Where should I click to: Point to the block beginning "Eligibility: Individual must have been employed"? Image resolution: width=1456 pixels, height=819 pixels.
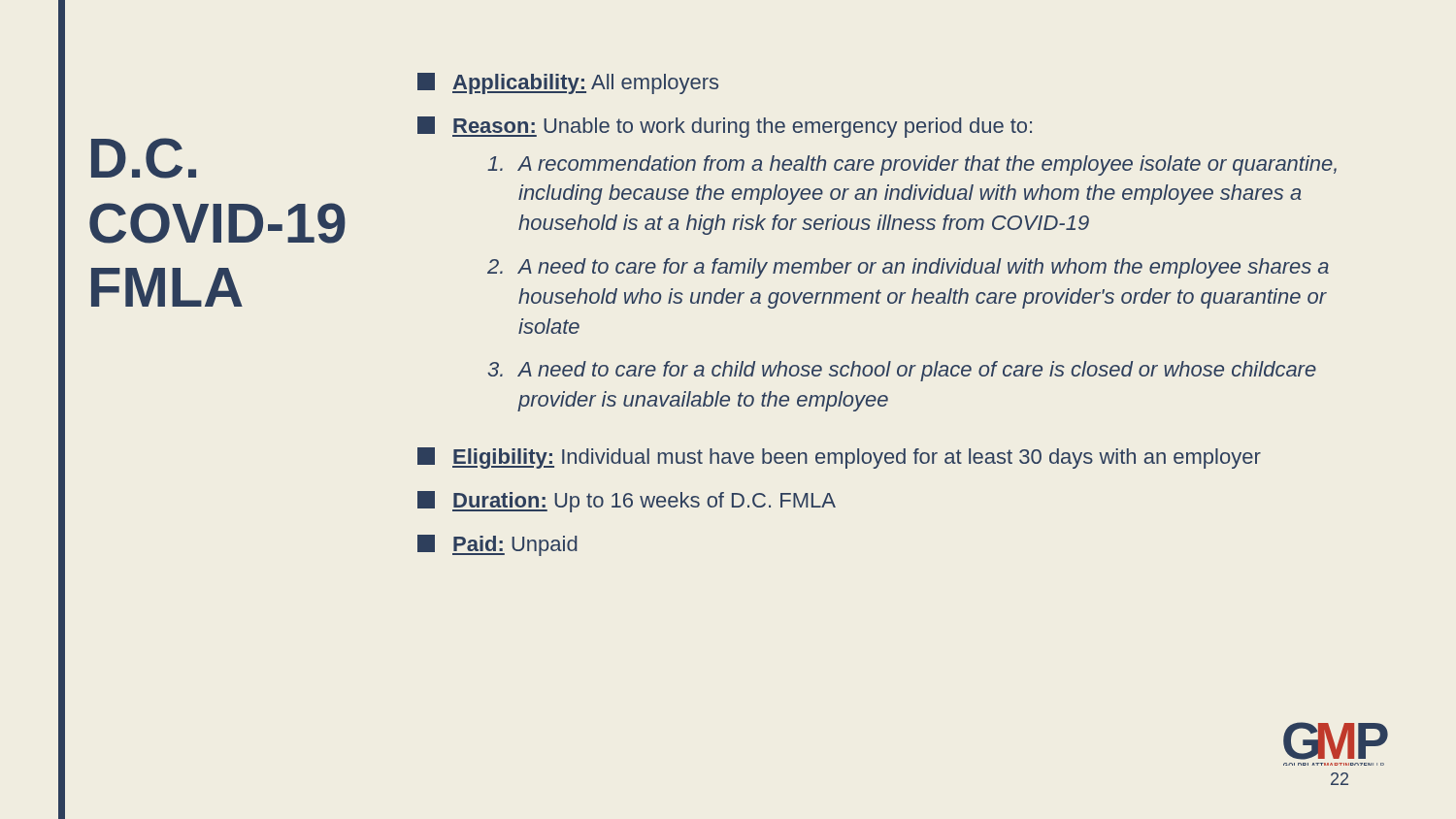[x=898, y=457]
